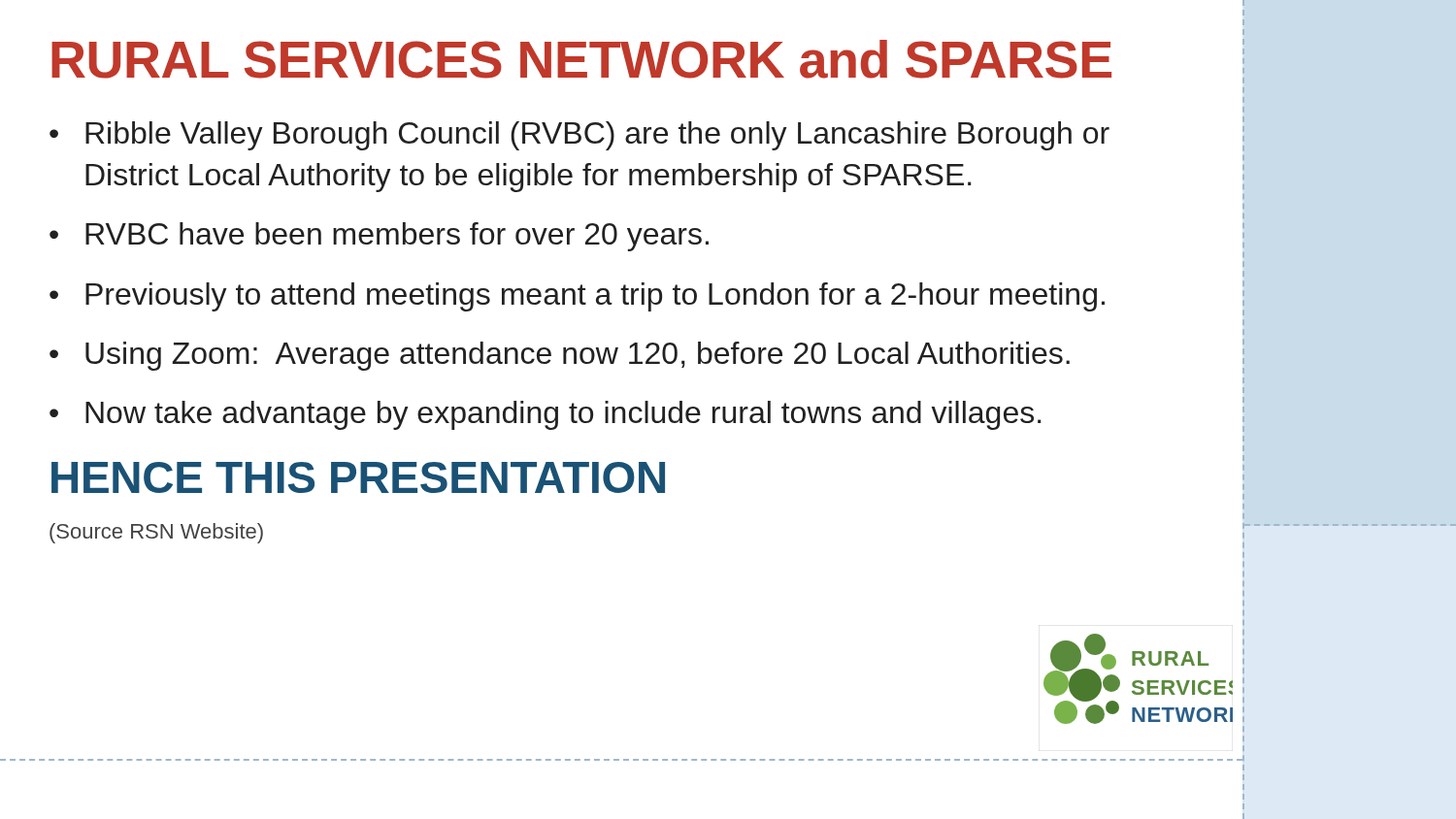Point to the text starting "RURAL SERVICES NETWORK and"
This screenshot has height=819, width=1456.
626,59
